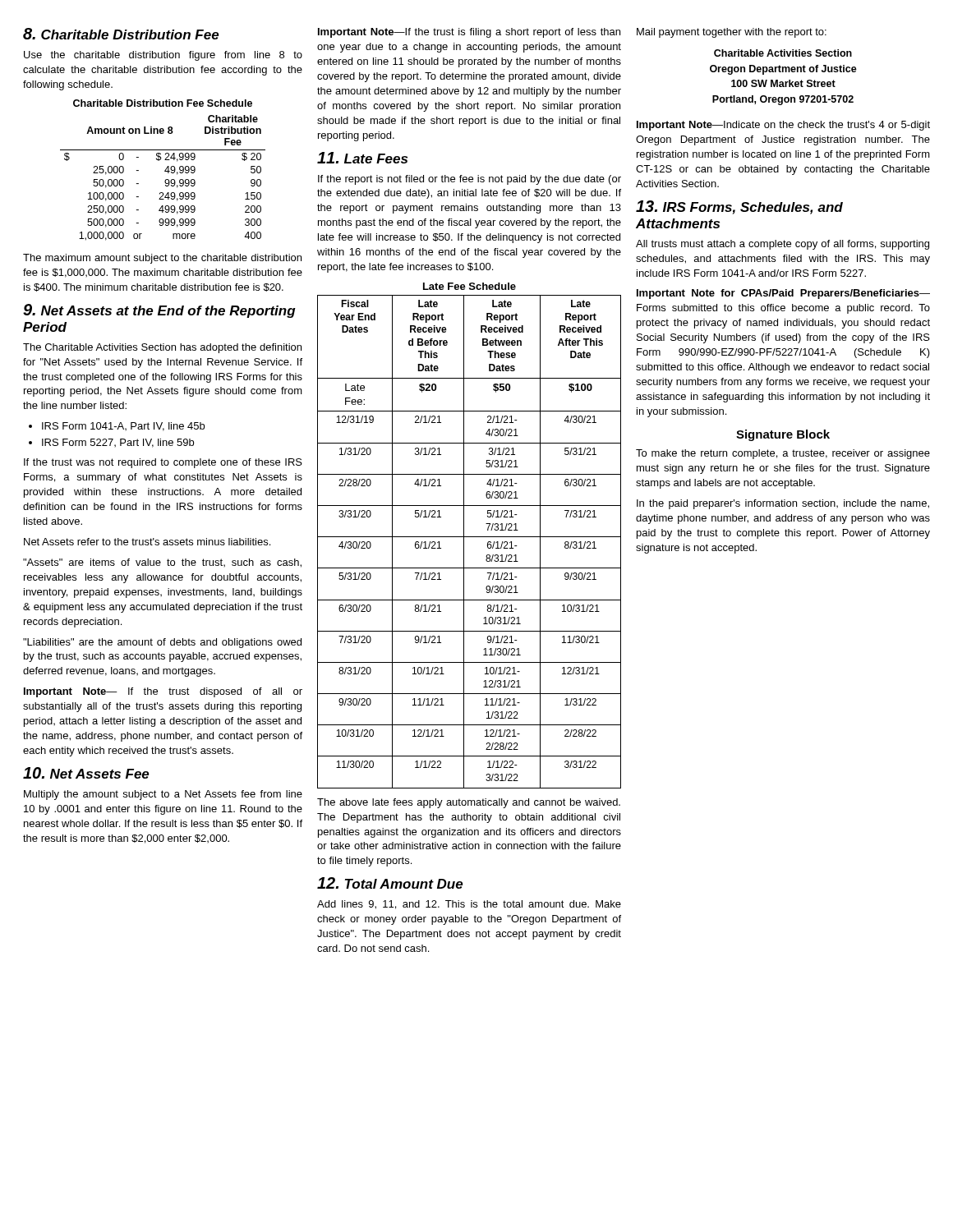Locate the block of text that opens with ""Assets" are items of value to the"

coord(163,592)
